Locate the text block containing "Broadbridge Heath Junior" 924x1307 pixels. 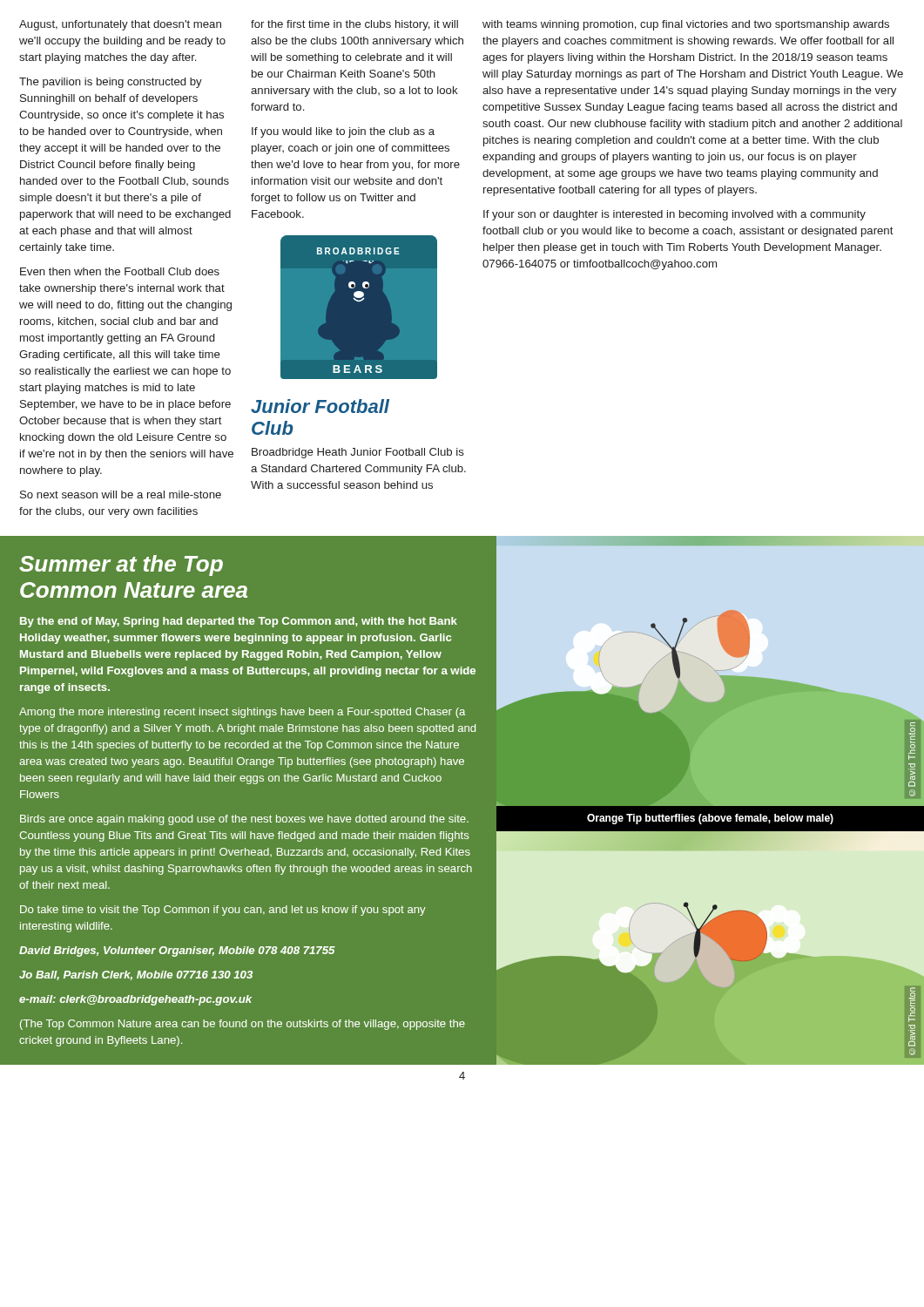coord(359,468)
